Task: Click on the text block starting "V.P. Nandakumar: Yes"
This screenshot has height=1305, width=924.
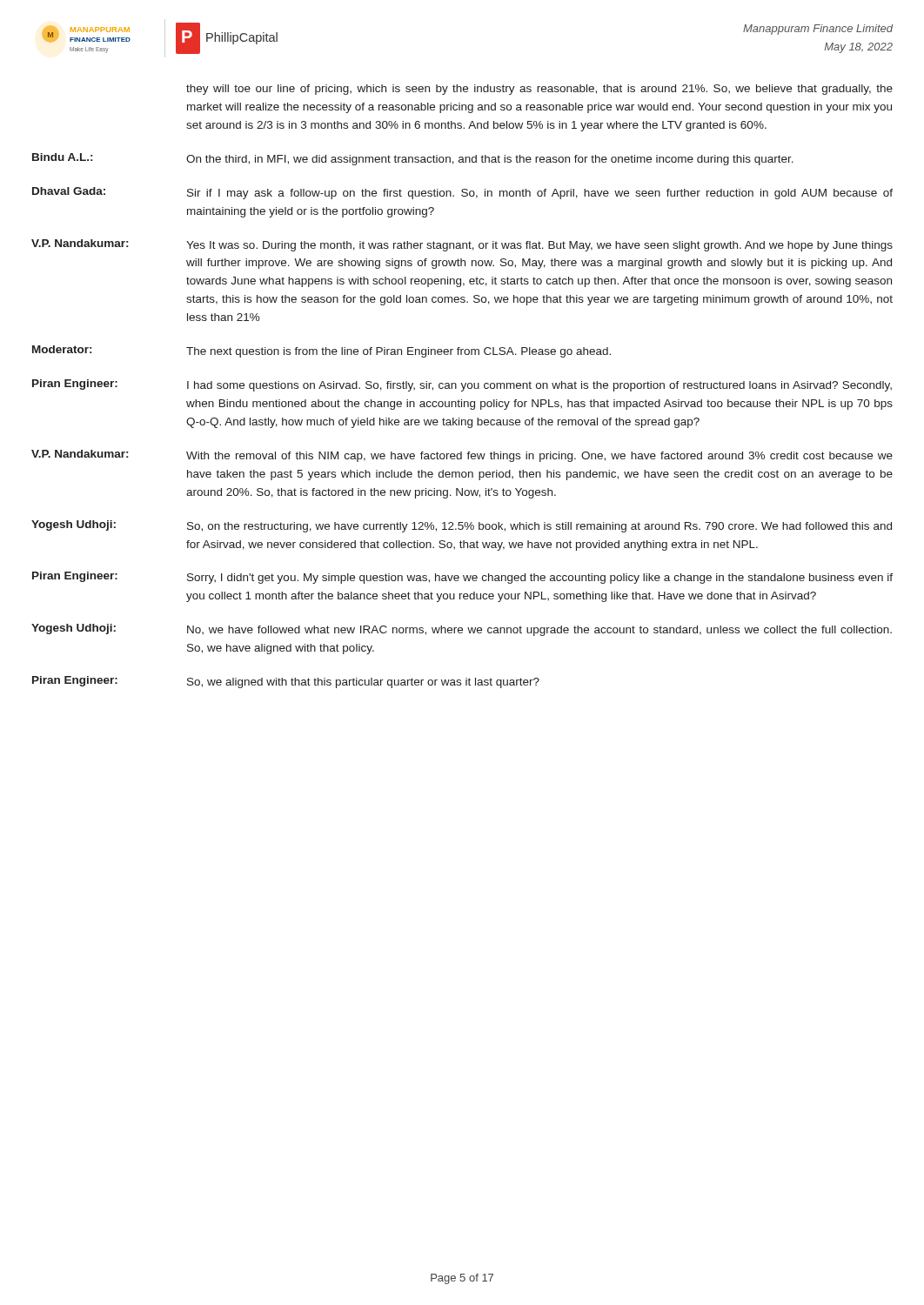Action: 462,282
